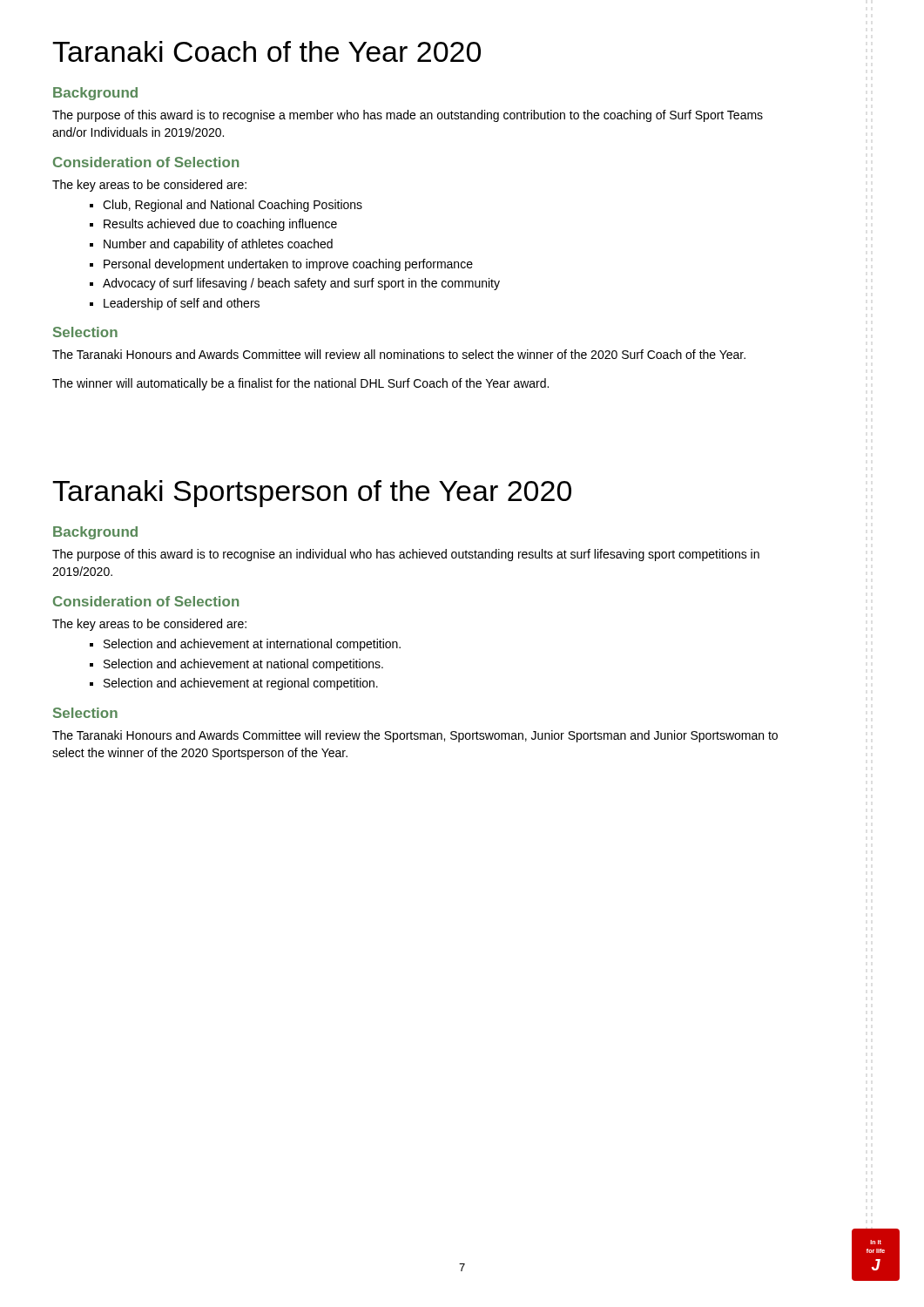Viewport: 924px width, 1307px height.
Task: Navigate to the text starting "Personal development undertaken to improve coaching performance"
Action: coord(288,264)
